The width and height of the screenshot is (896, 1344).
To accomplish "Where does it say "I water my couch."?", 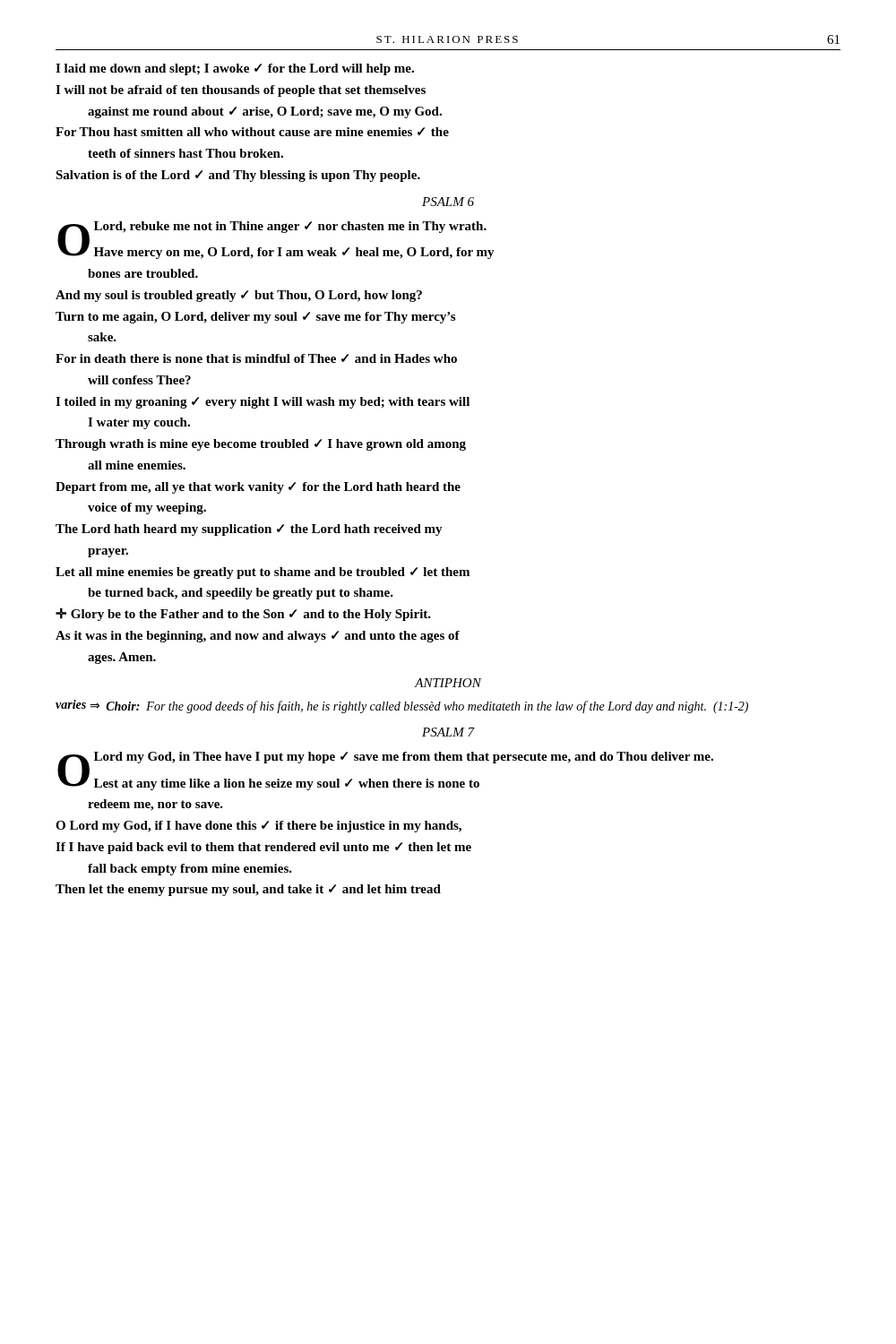I will coord(139,422).
